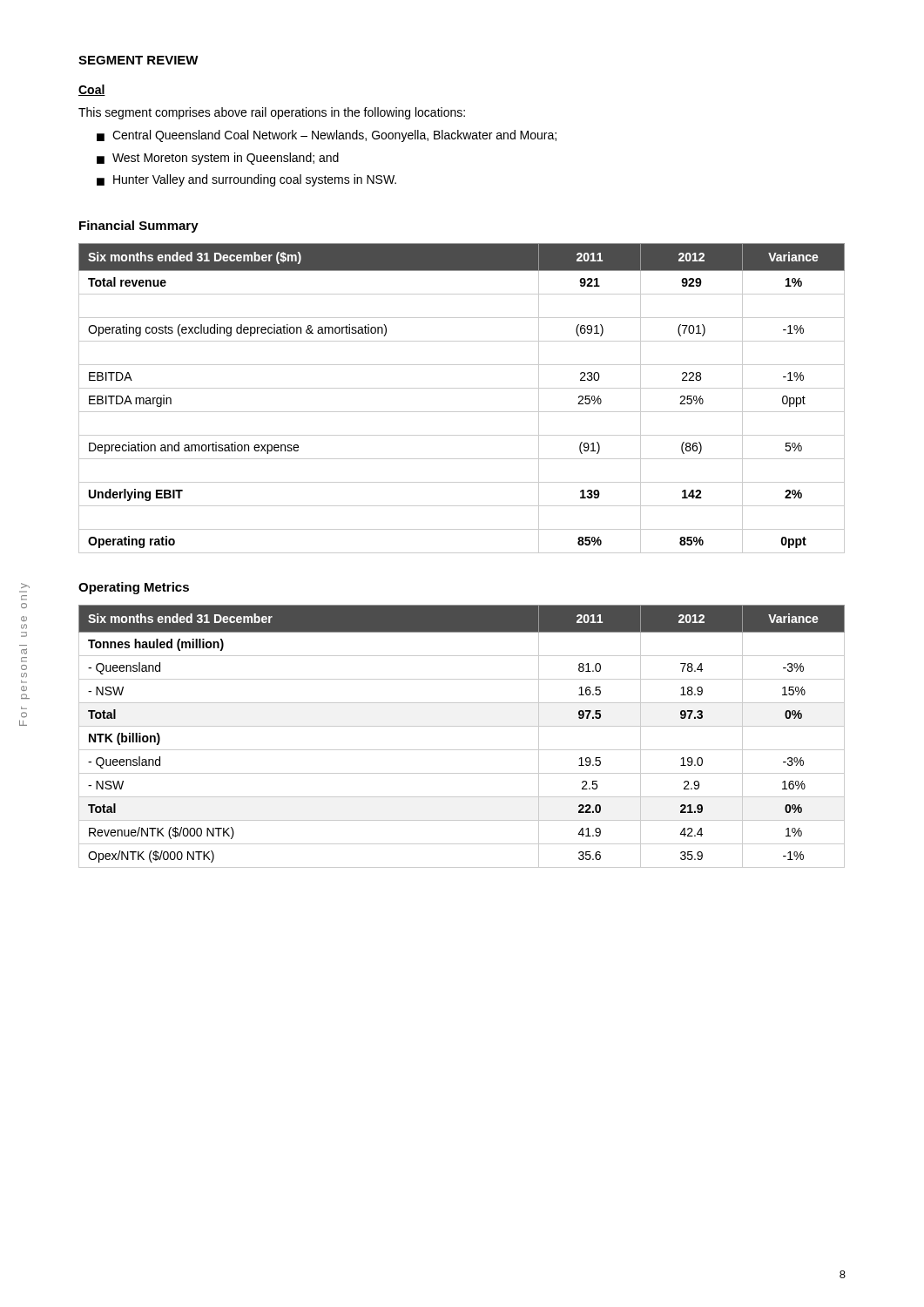This screenshot has height=1307, width=924.
Task: Locate the table with the text "- NSW"
Action: (x=462, y=736)
